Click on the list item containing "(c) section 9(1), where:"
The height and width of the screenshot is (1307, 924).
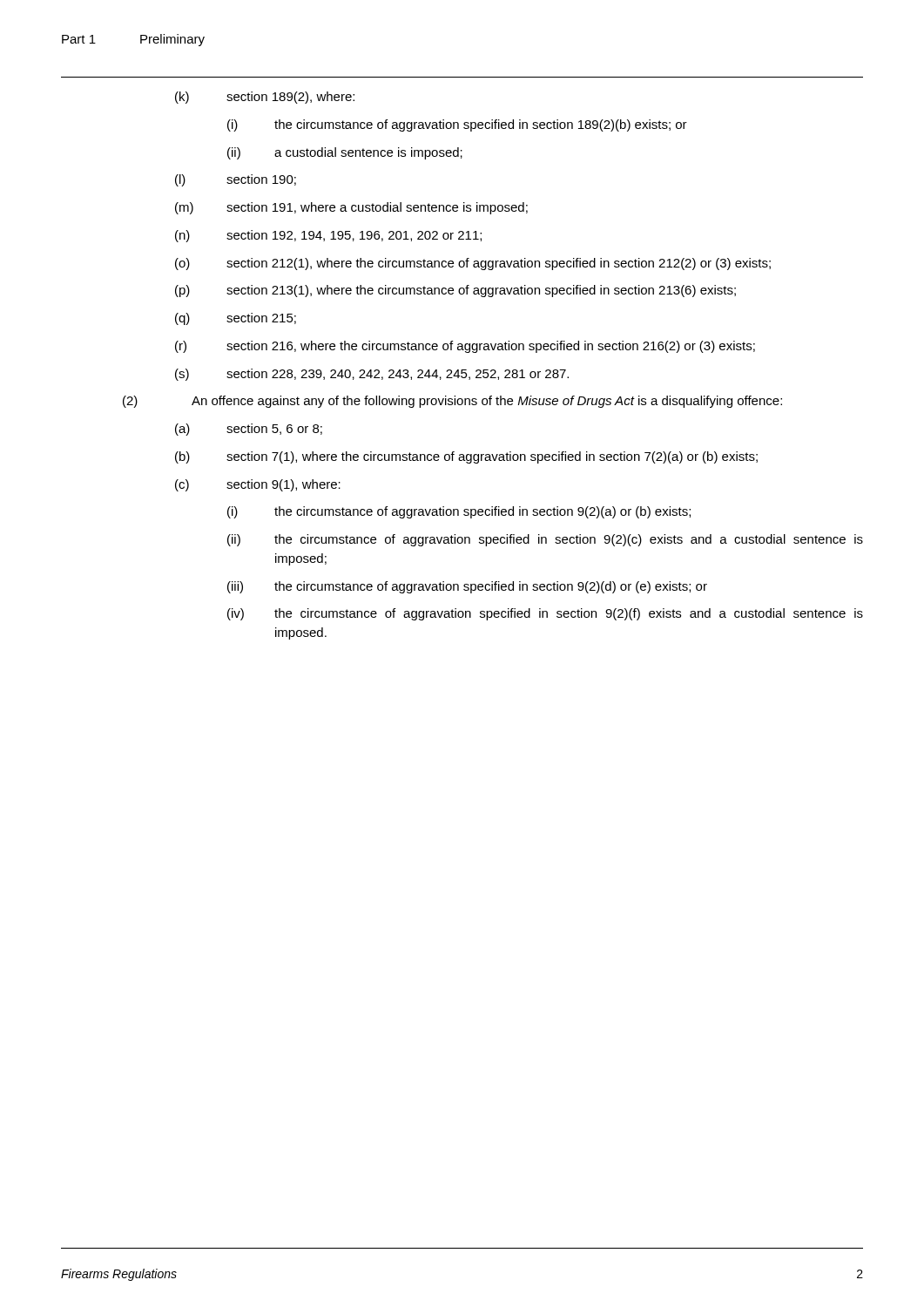pyautogui.click(x=258, y=485)
